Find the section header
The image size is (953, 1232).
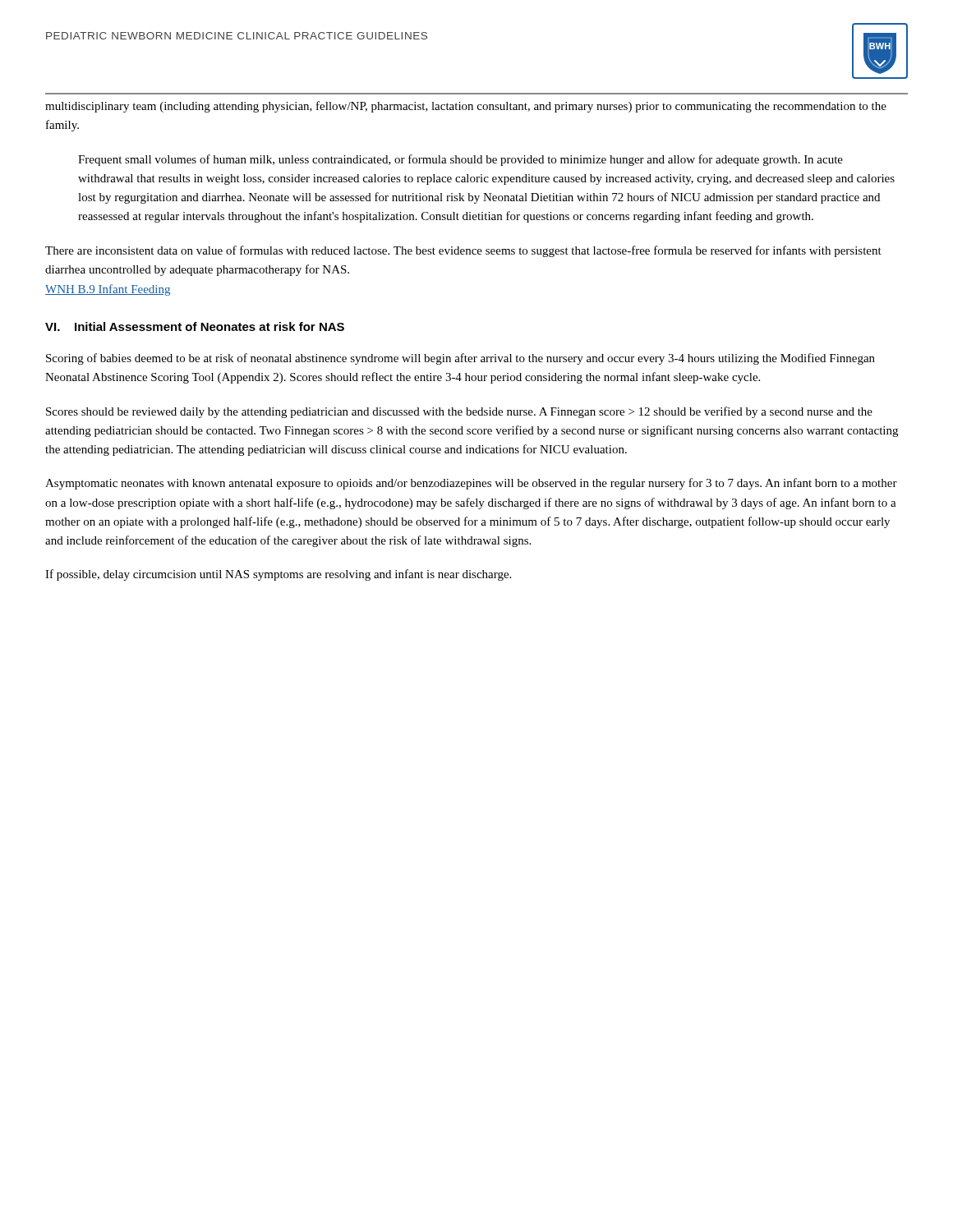pyautogui.click(x=195, y=326)
